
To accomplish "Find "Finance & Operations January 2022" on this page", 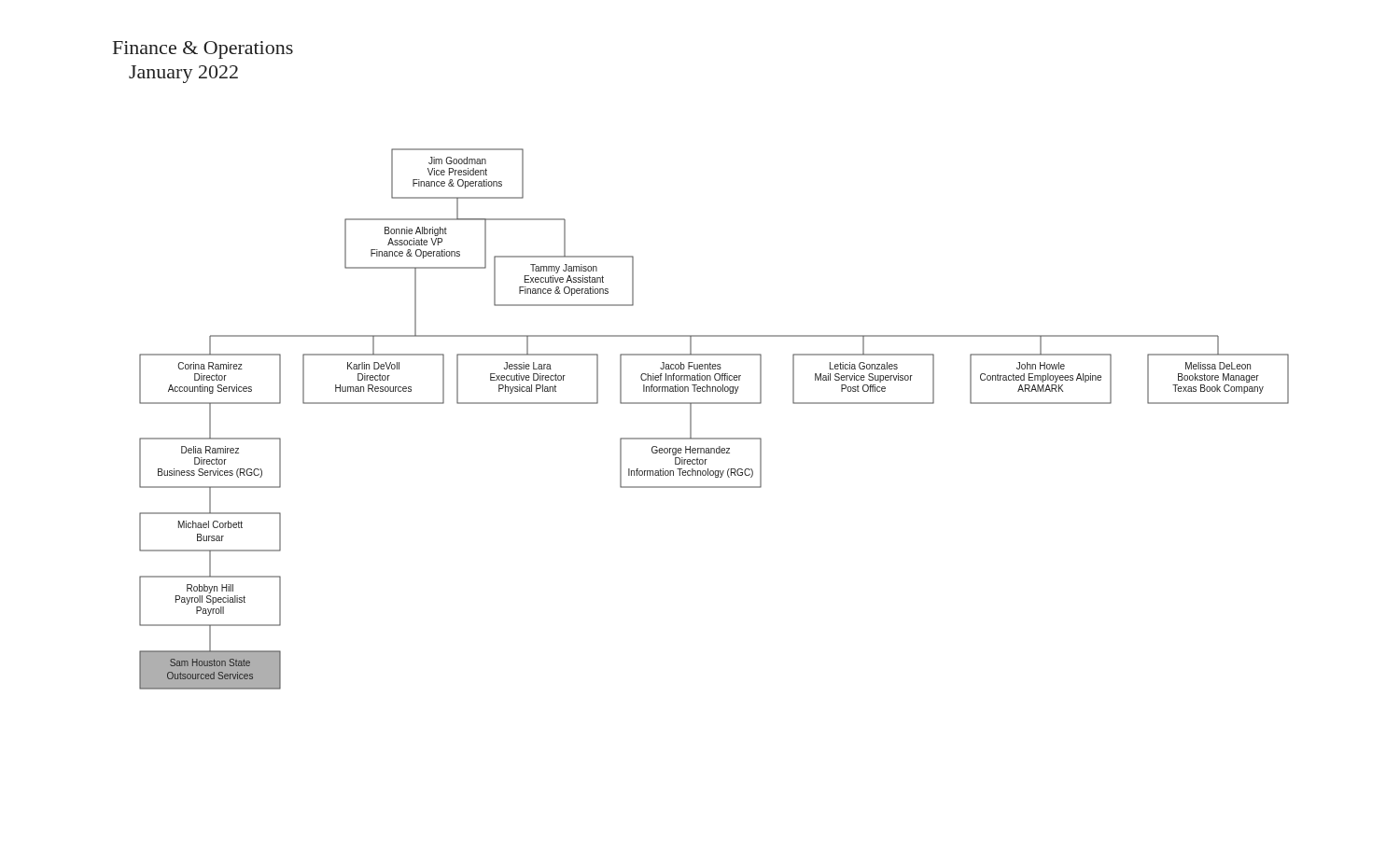I will coord(203,60).
